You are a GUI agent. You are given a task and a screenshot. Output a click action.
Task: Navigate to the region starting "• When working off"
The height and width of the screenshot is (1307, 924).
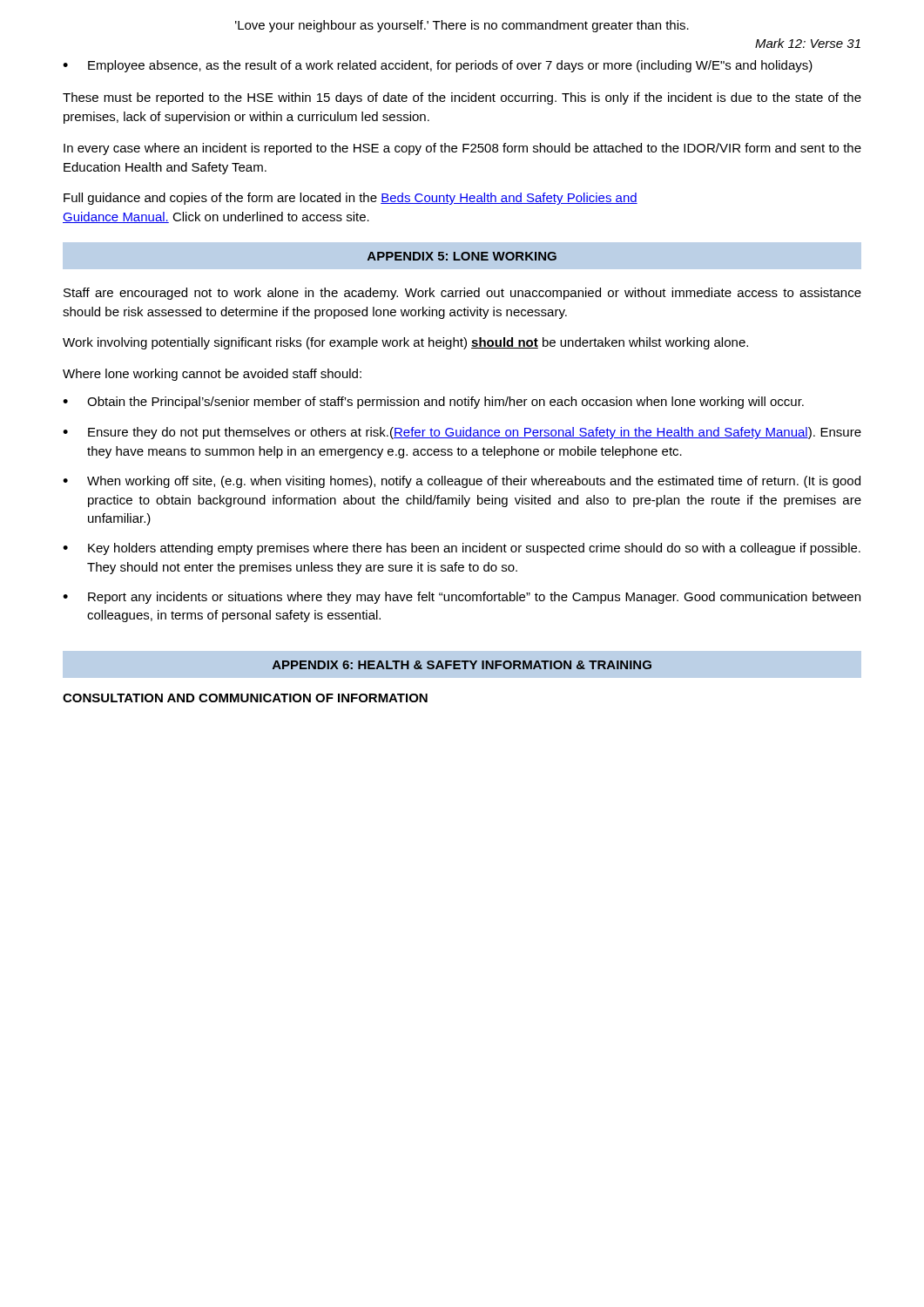[x=462, y=500]
